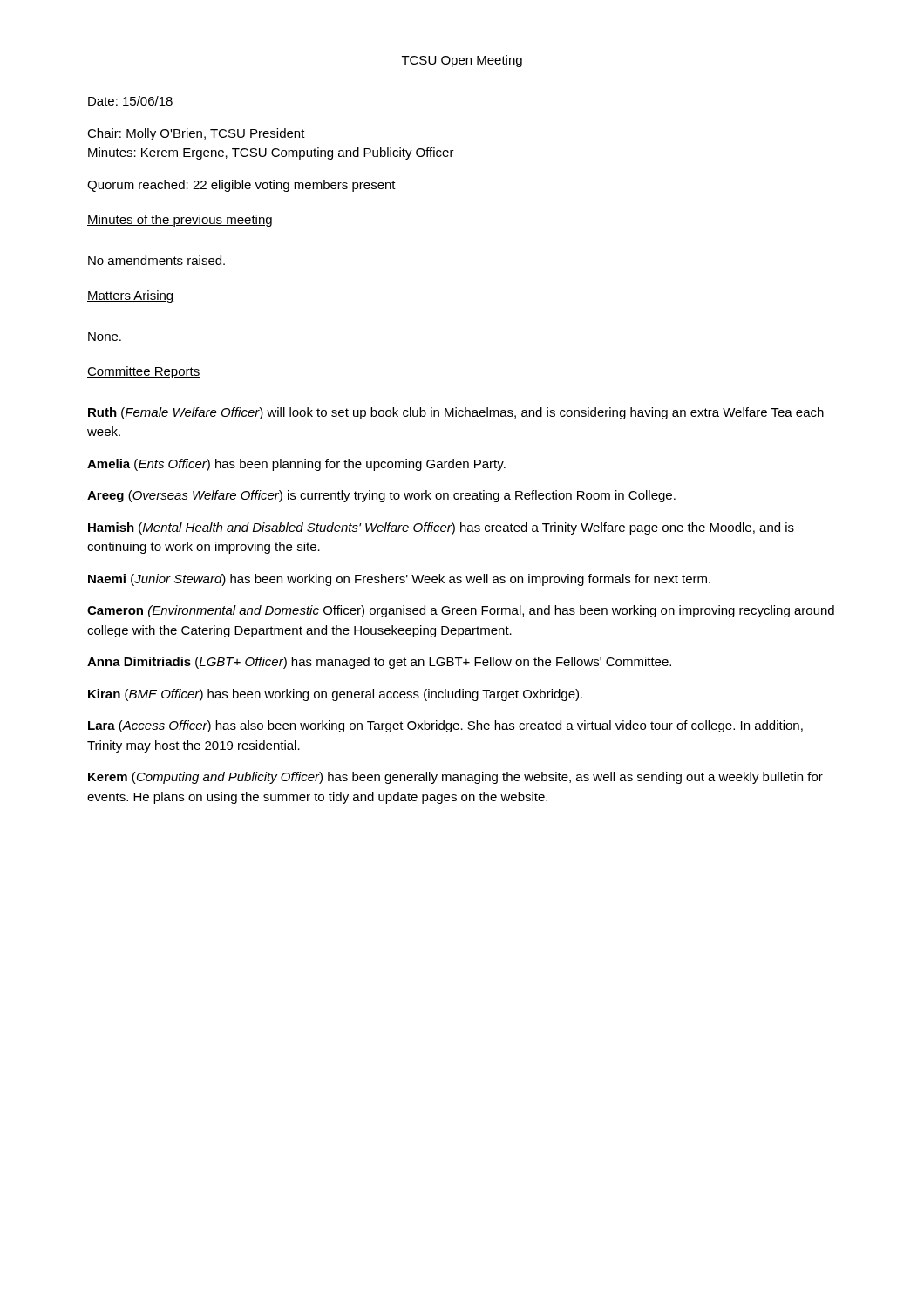
Task: Find the text starting "Areeg (Overseas Welfare Officer) is currently trying to"
Action: (x=382, y=495)
